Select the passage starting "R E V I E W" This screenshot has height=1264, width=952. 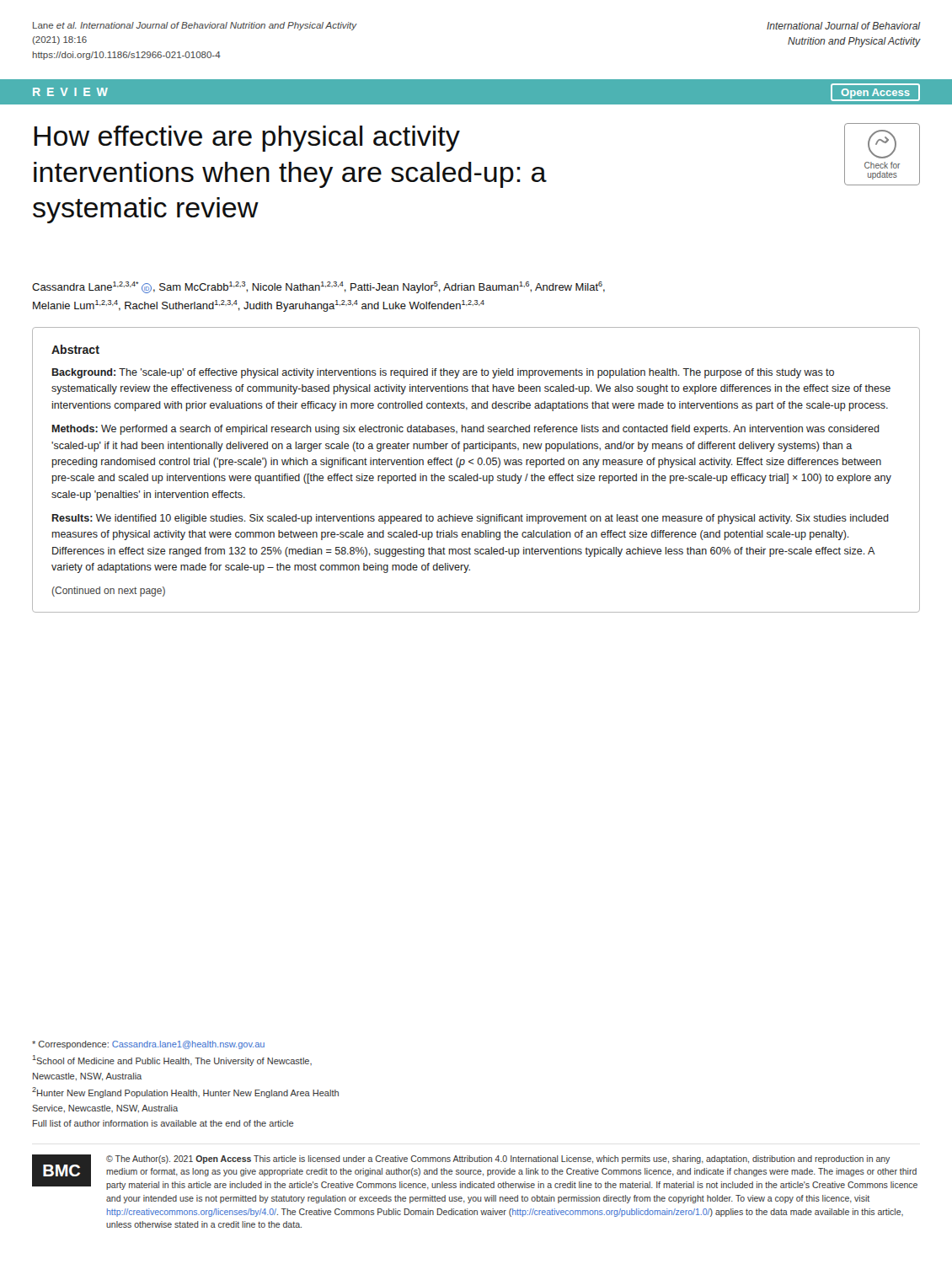coord(70,92)
